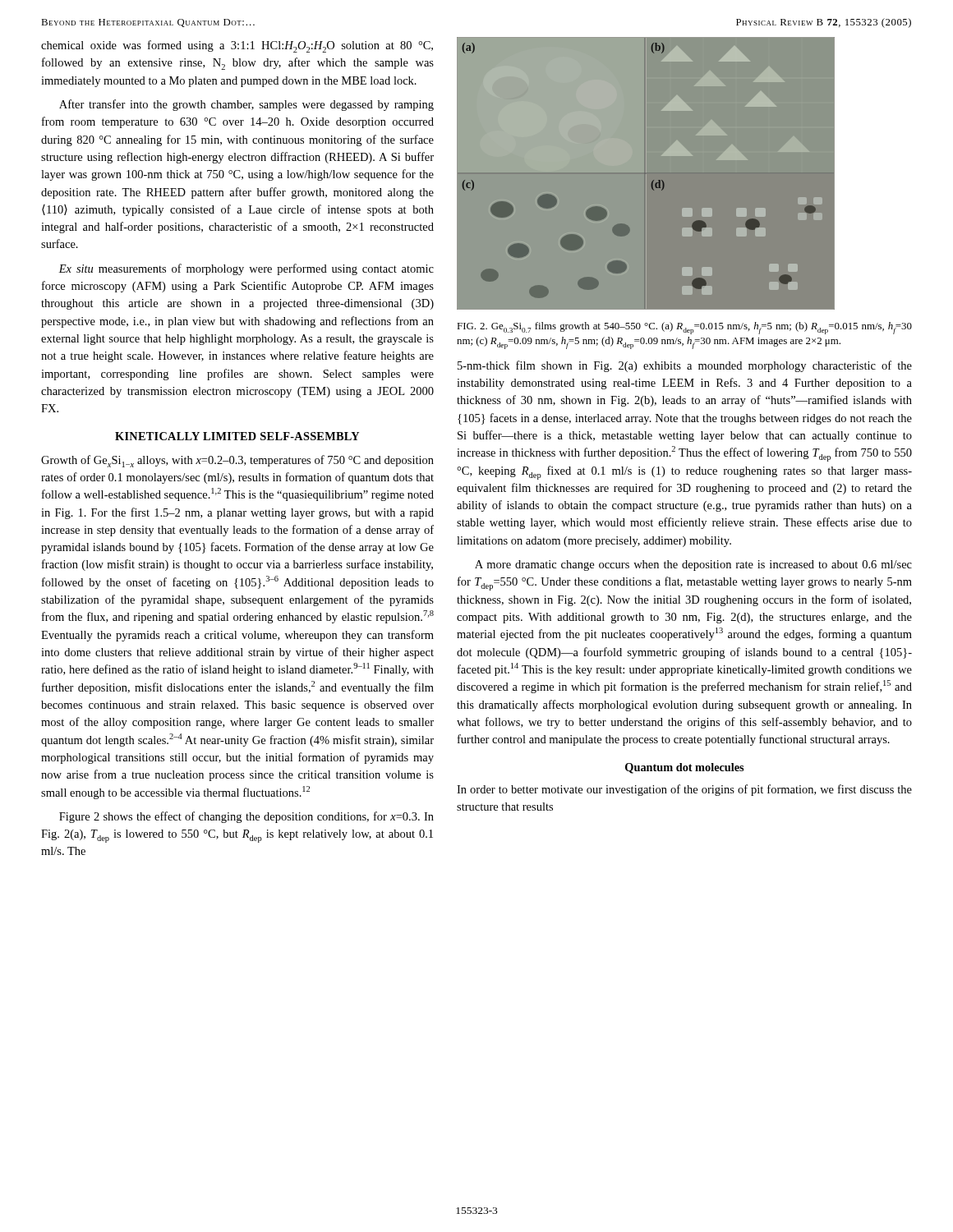Viewport: 953px width, 1232px height.
Task: Navigate to the element starting "KINETICALLY LIMITED SELF-ASSEMBLY"
Action: [237, 436]
